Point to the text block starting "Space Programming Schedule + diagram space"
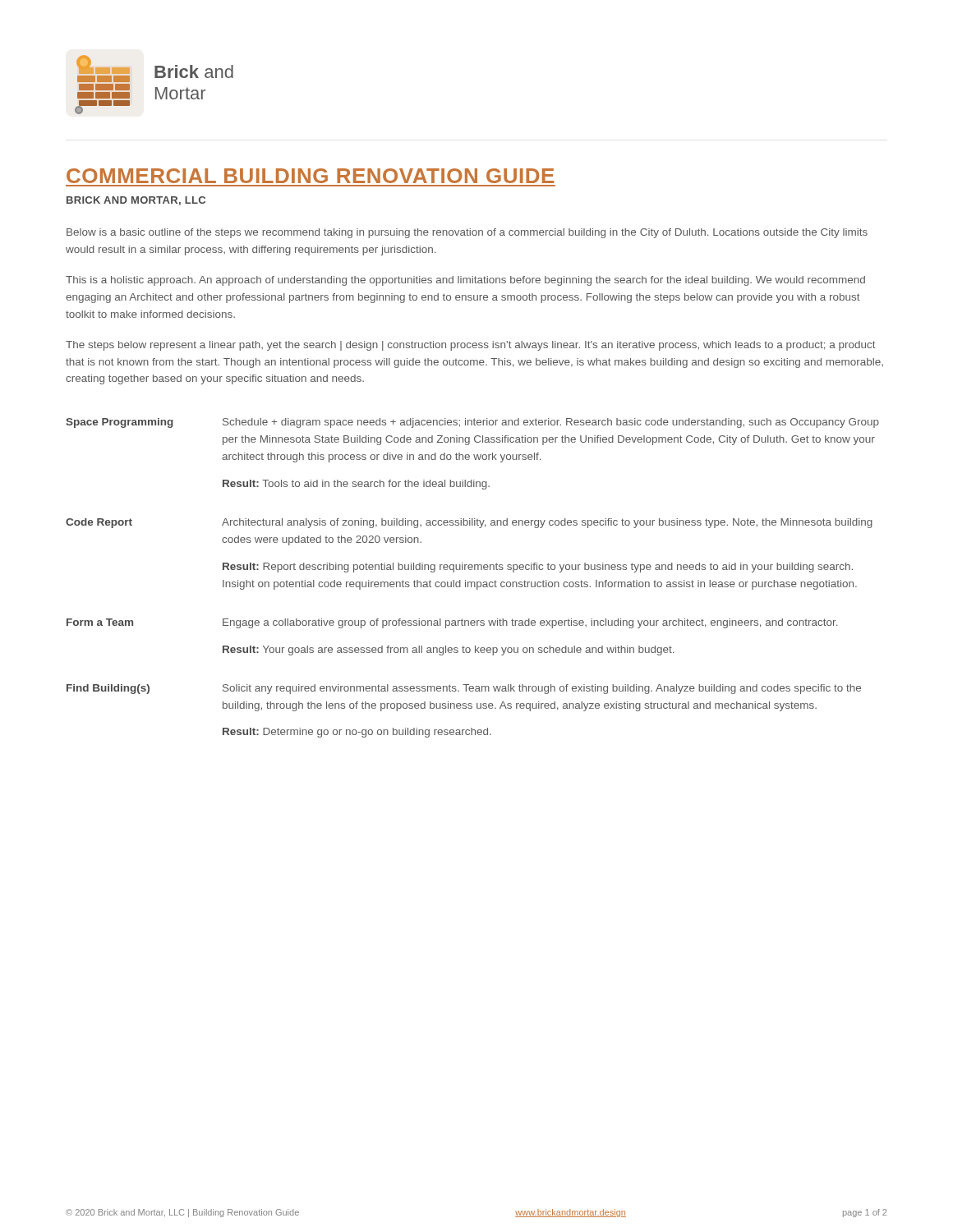 (476, 453)
